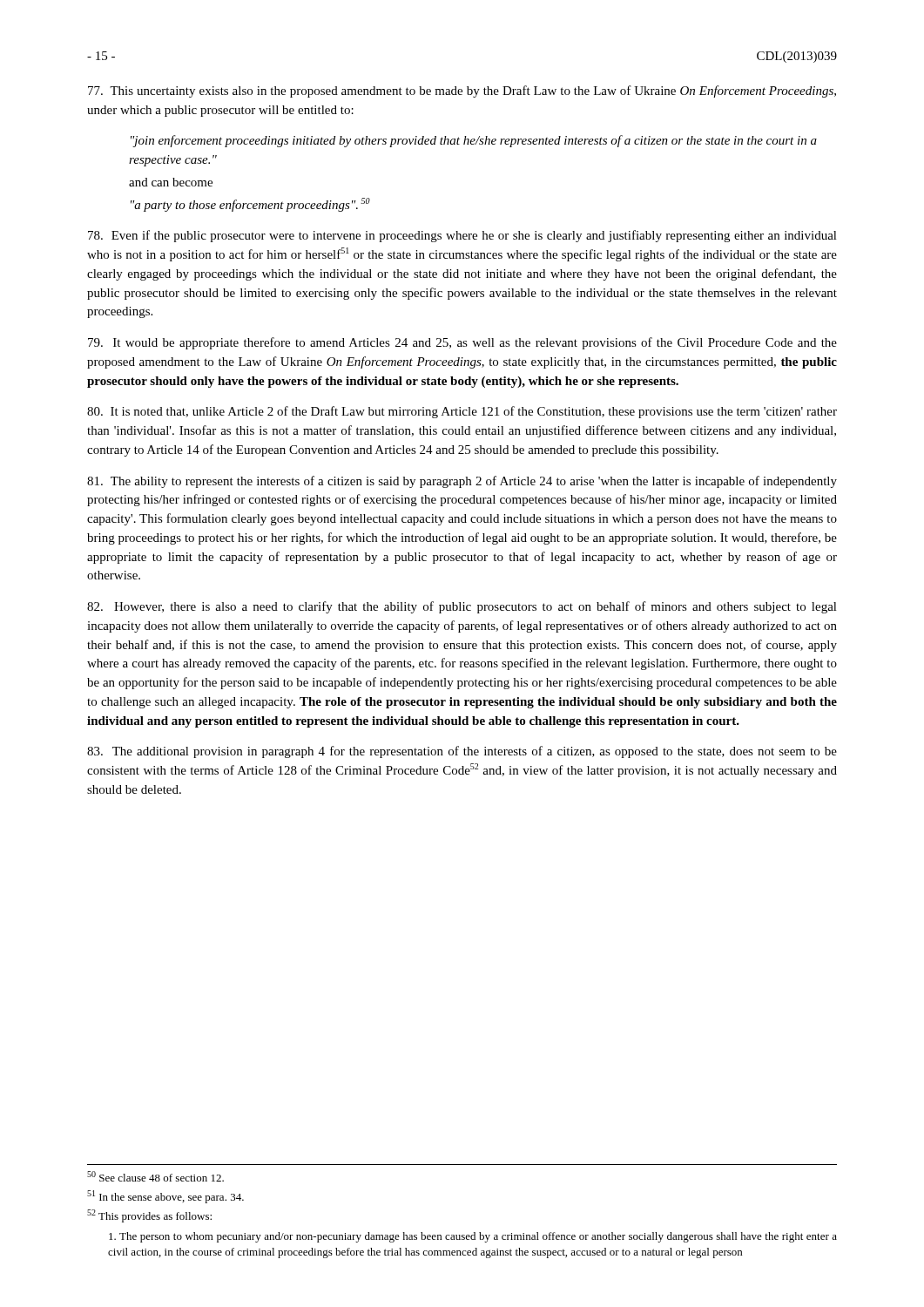Point to the region starting "However, there is also"
Image resolution: width=924 pixels, height=1307 pixels.
tap(462, 663)
